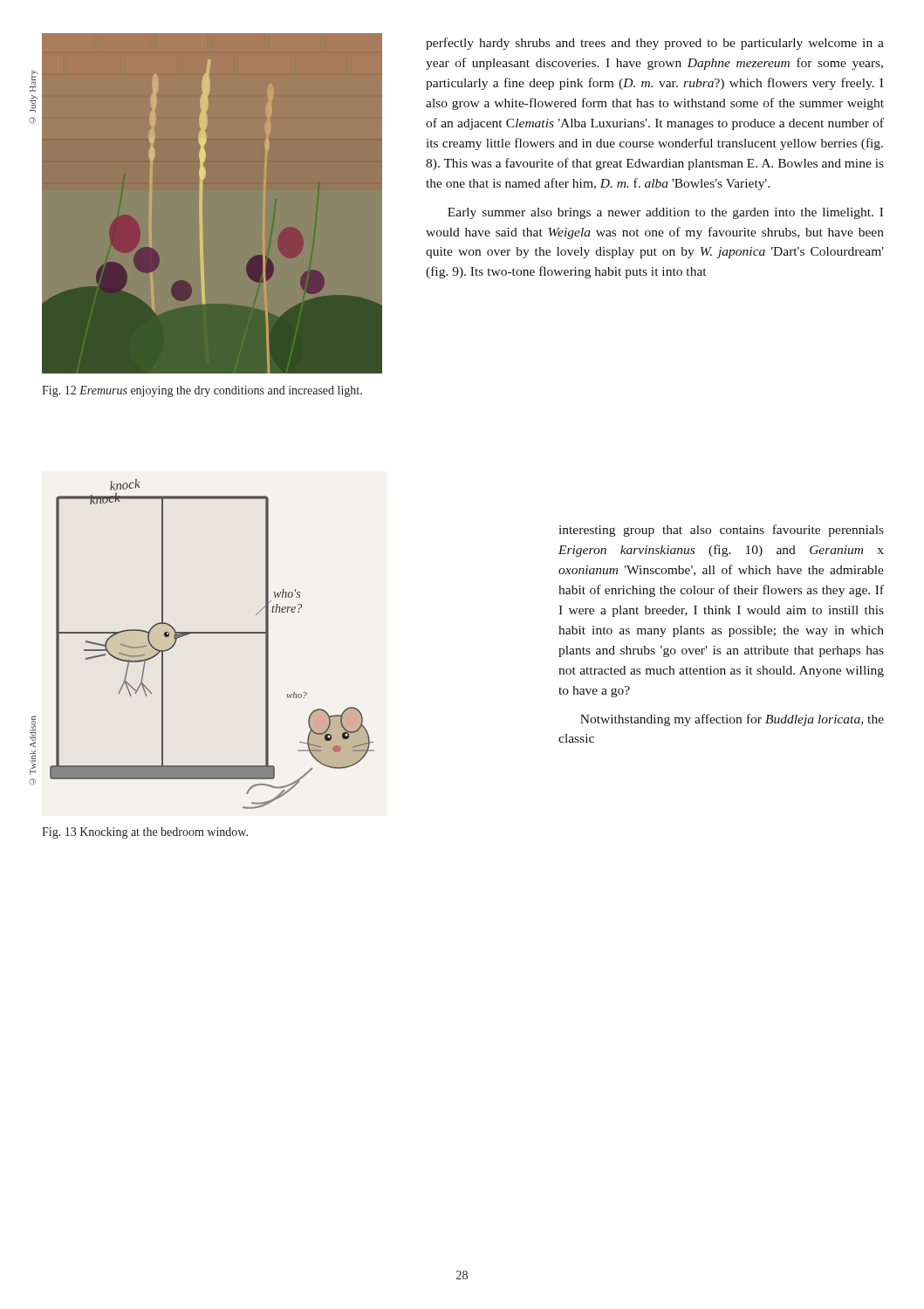This screenshot has height=1309, width=924.
Task: Locate the caption that opens with "Fig. 12 Eremurus"
Action: click(202, 390)
